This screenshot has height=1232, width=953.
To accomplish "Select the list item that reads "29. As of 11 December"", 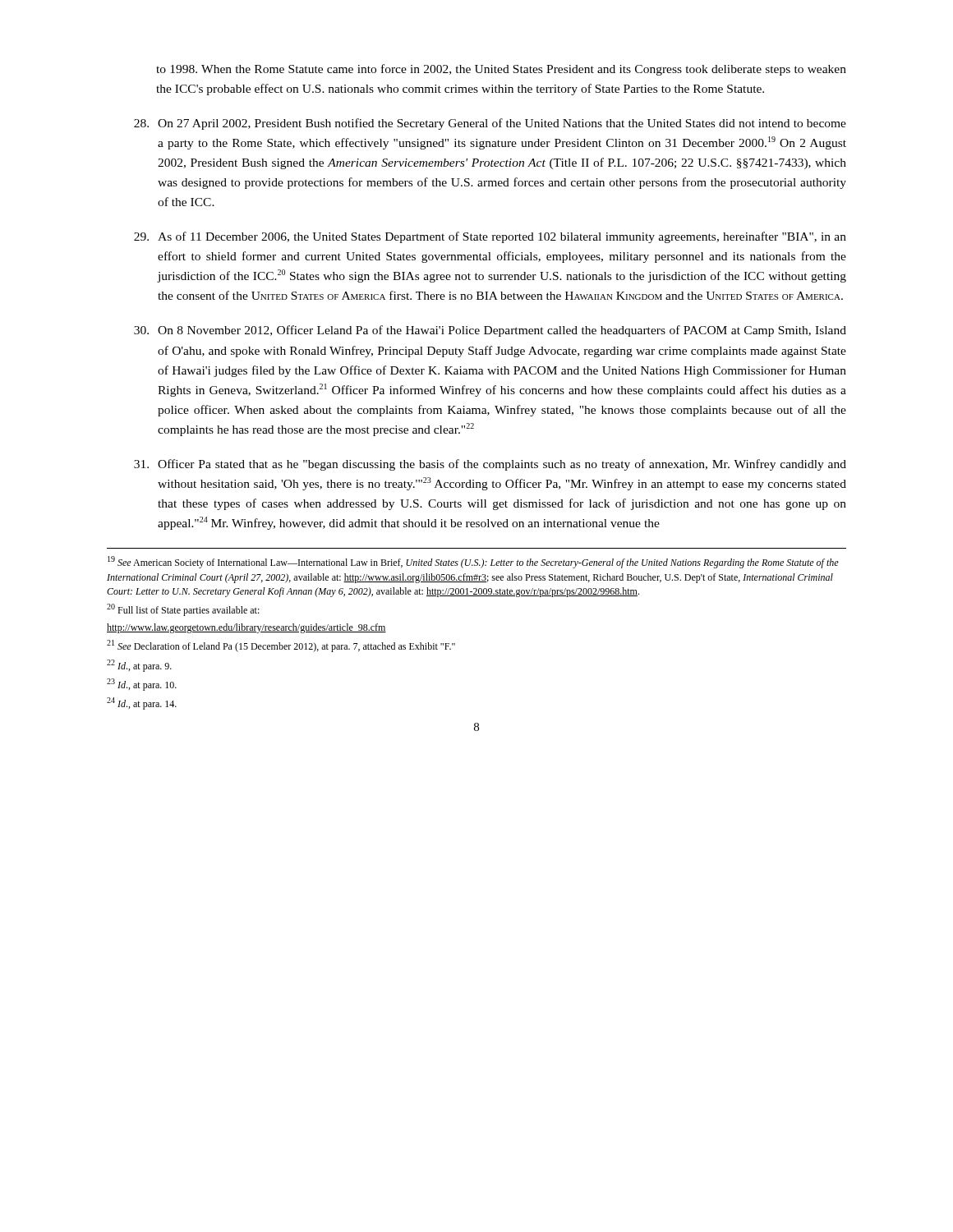I will pyautogui.click(x=476, y=266).
